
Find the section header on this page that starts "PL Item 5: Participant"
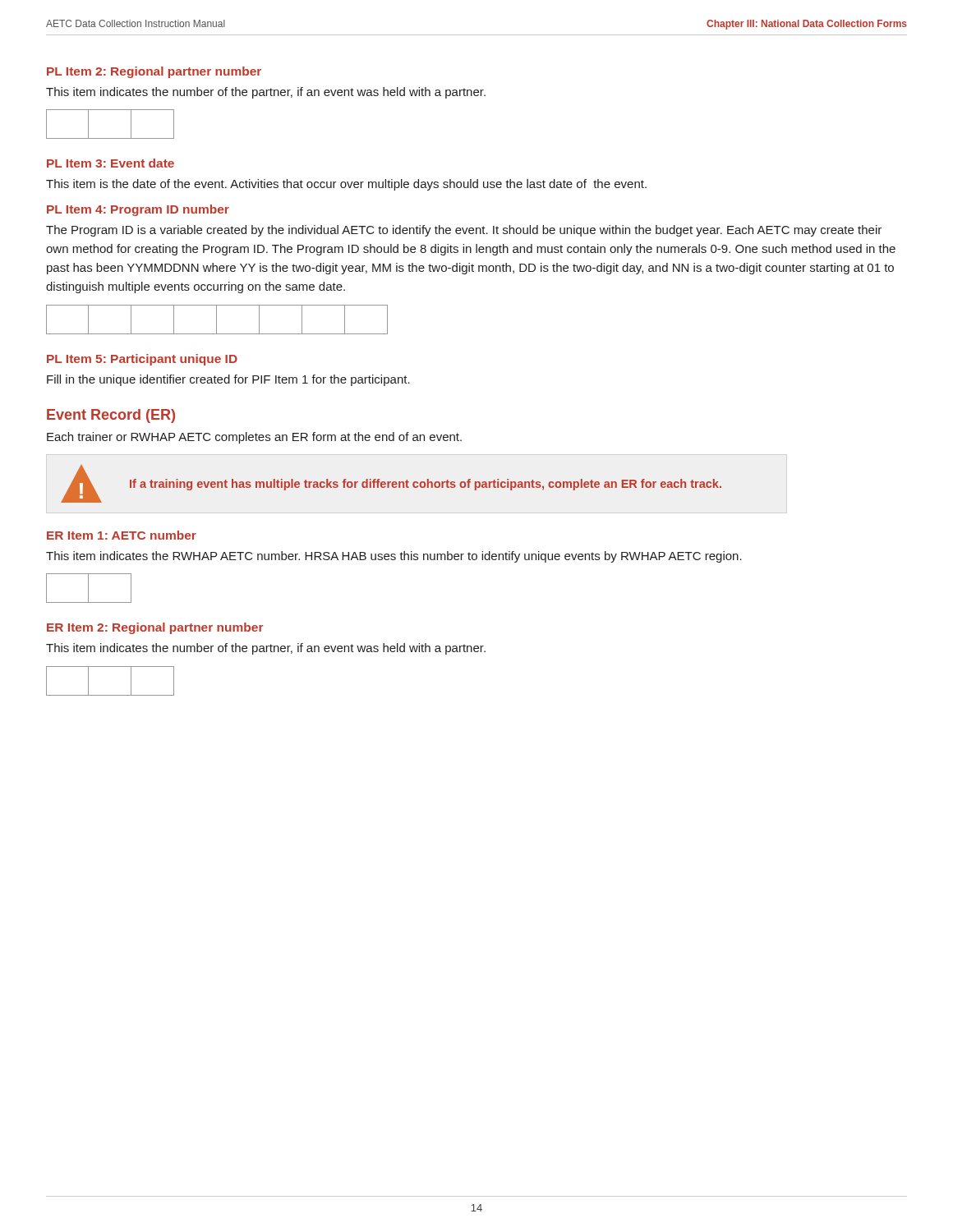point(142,358)
